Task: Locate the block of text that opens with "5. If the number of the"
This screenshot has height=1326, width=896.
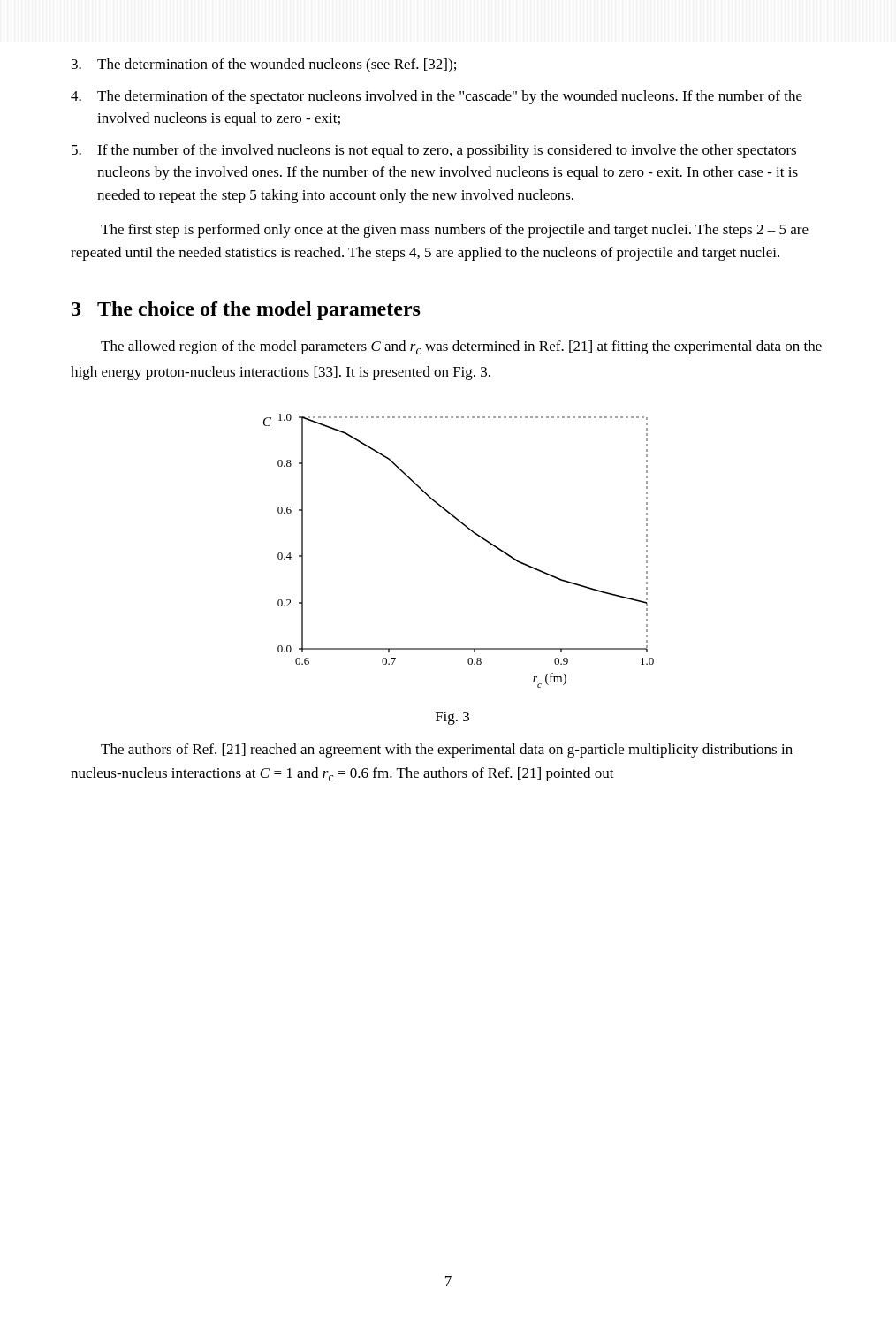Action: point(452,172)
